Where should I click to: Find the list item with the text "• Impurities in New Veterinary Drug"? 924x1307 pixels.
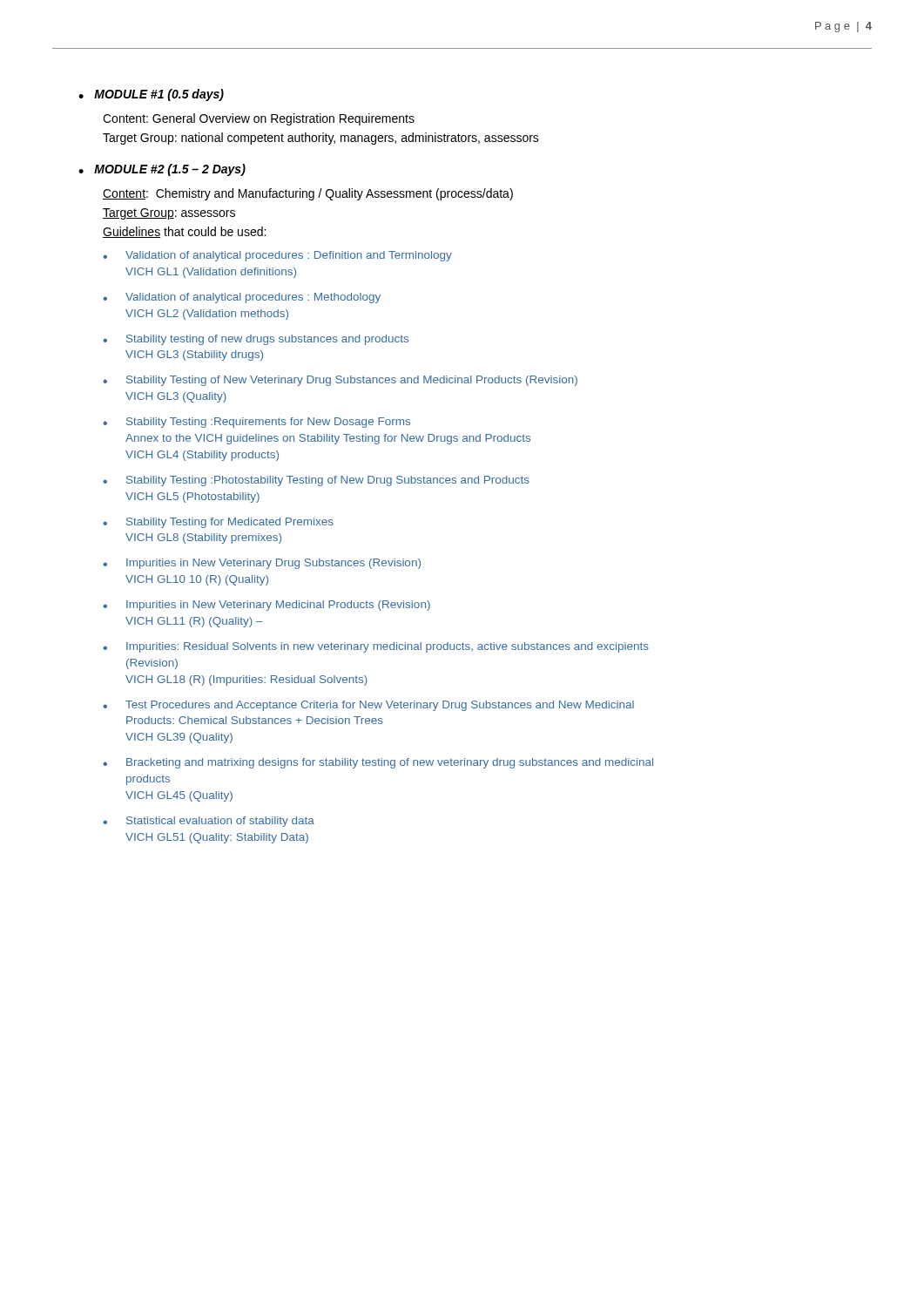262,572
